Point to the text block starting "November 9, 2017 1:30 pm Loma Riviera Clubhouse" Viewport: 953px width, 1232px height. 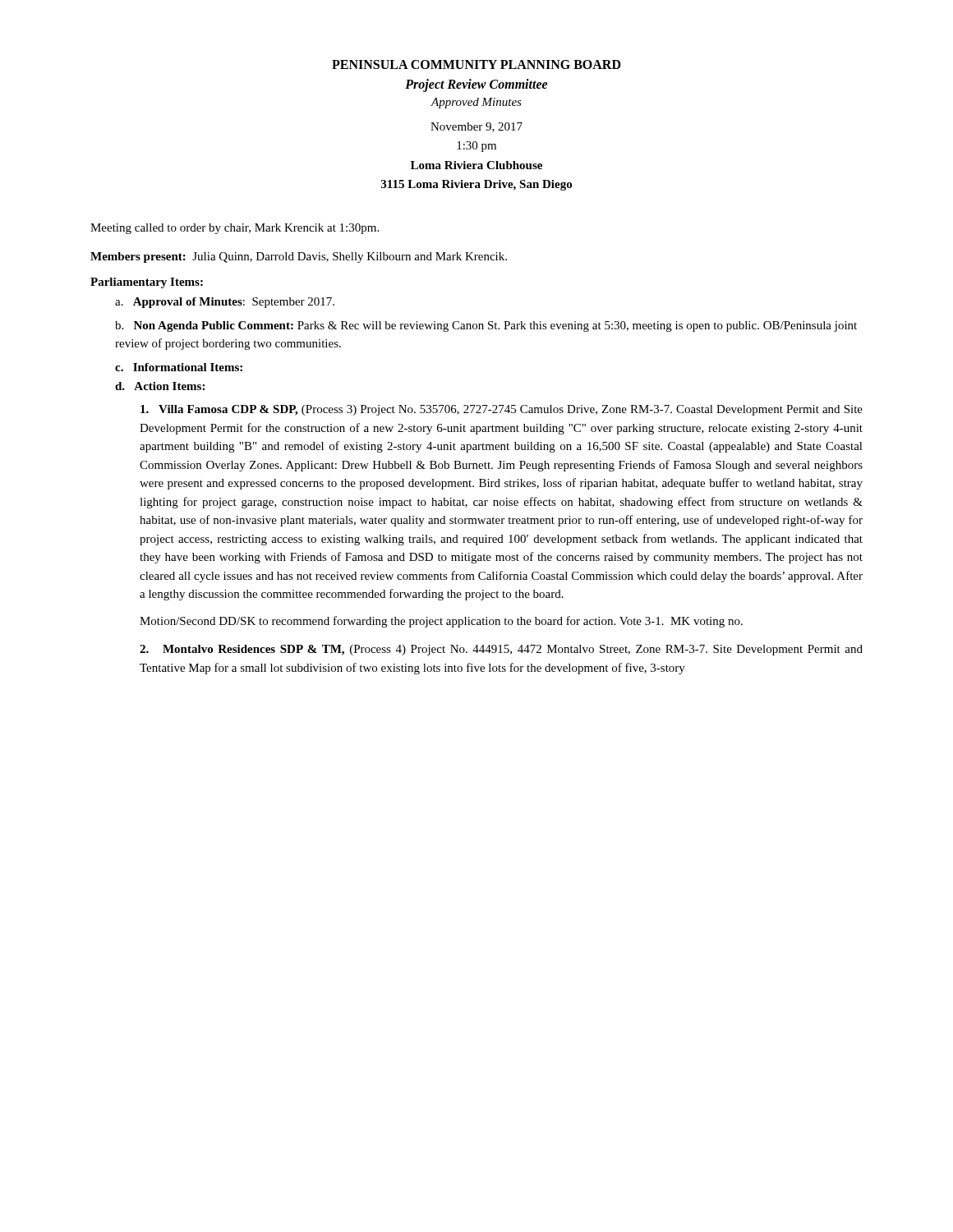[x=476, y=155]
